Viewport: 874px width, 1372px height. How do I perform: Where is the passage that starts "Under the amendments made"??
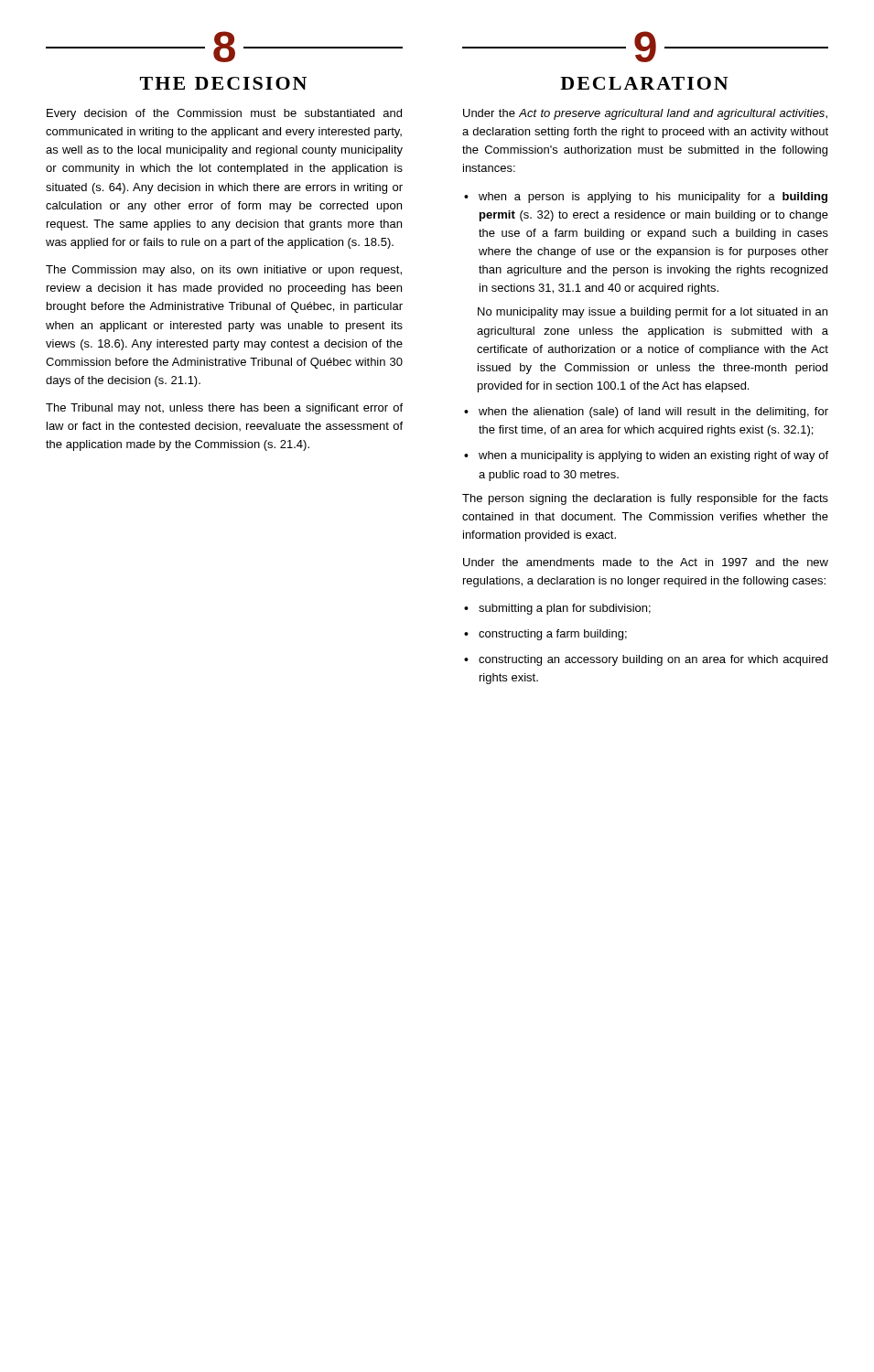click(645, 571)
